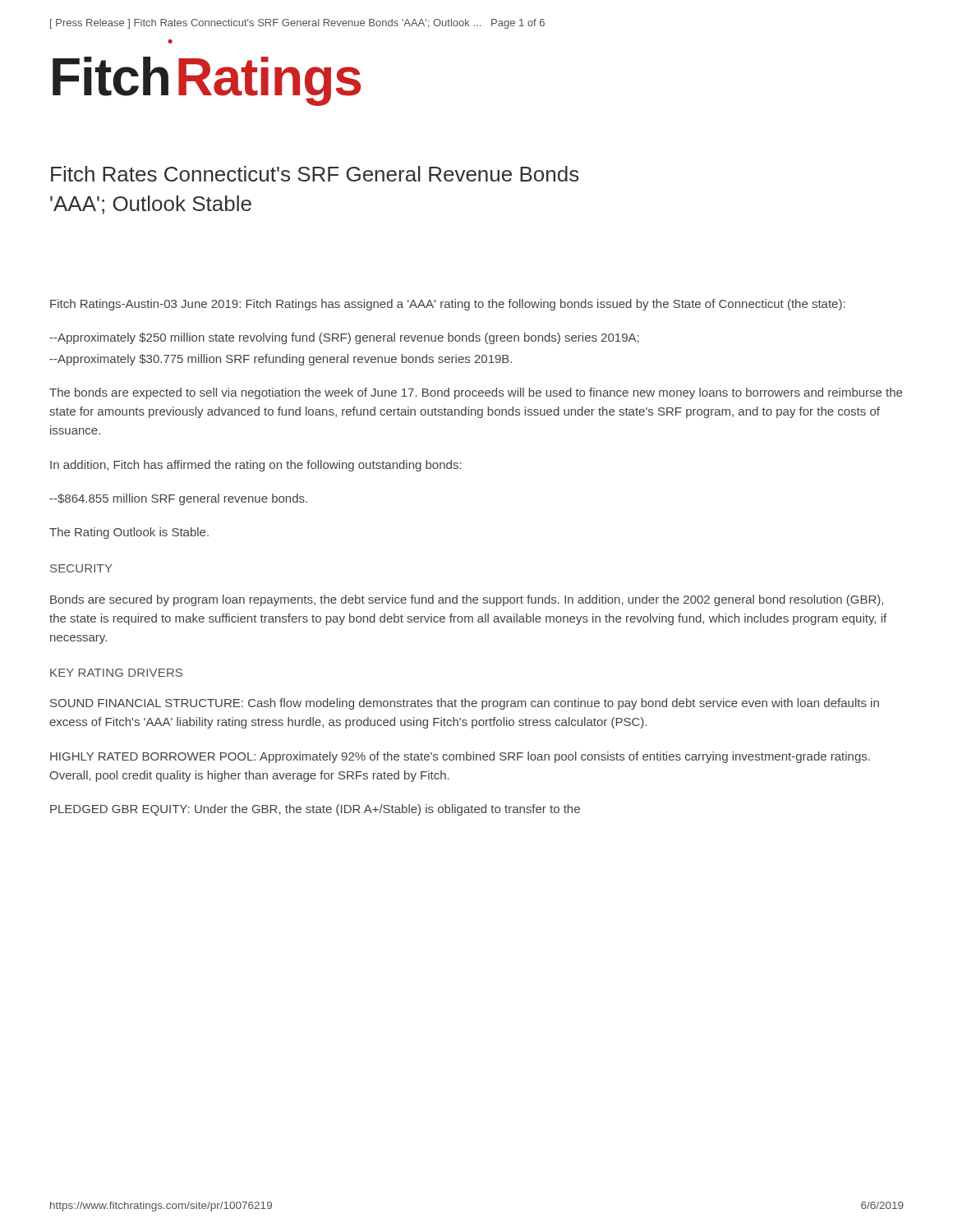
Task: Click the passage that begins "Fitch Ratings-Austin-03 June 2019:"
Action: (448, 304)
